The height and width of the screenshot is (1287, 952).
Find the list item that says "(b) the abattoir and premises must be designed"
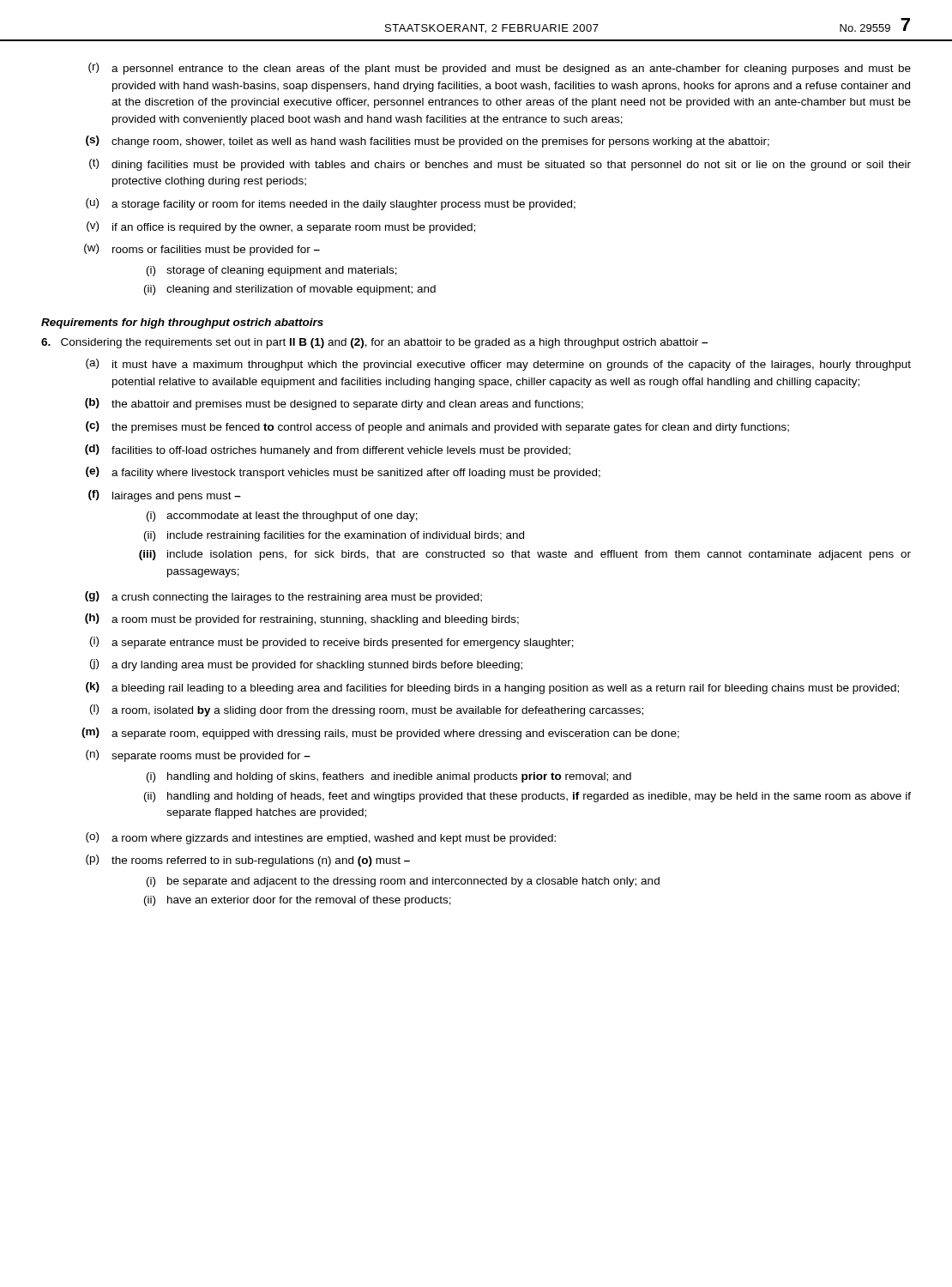pyautogui.click(x=476, y=404)
